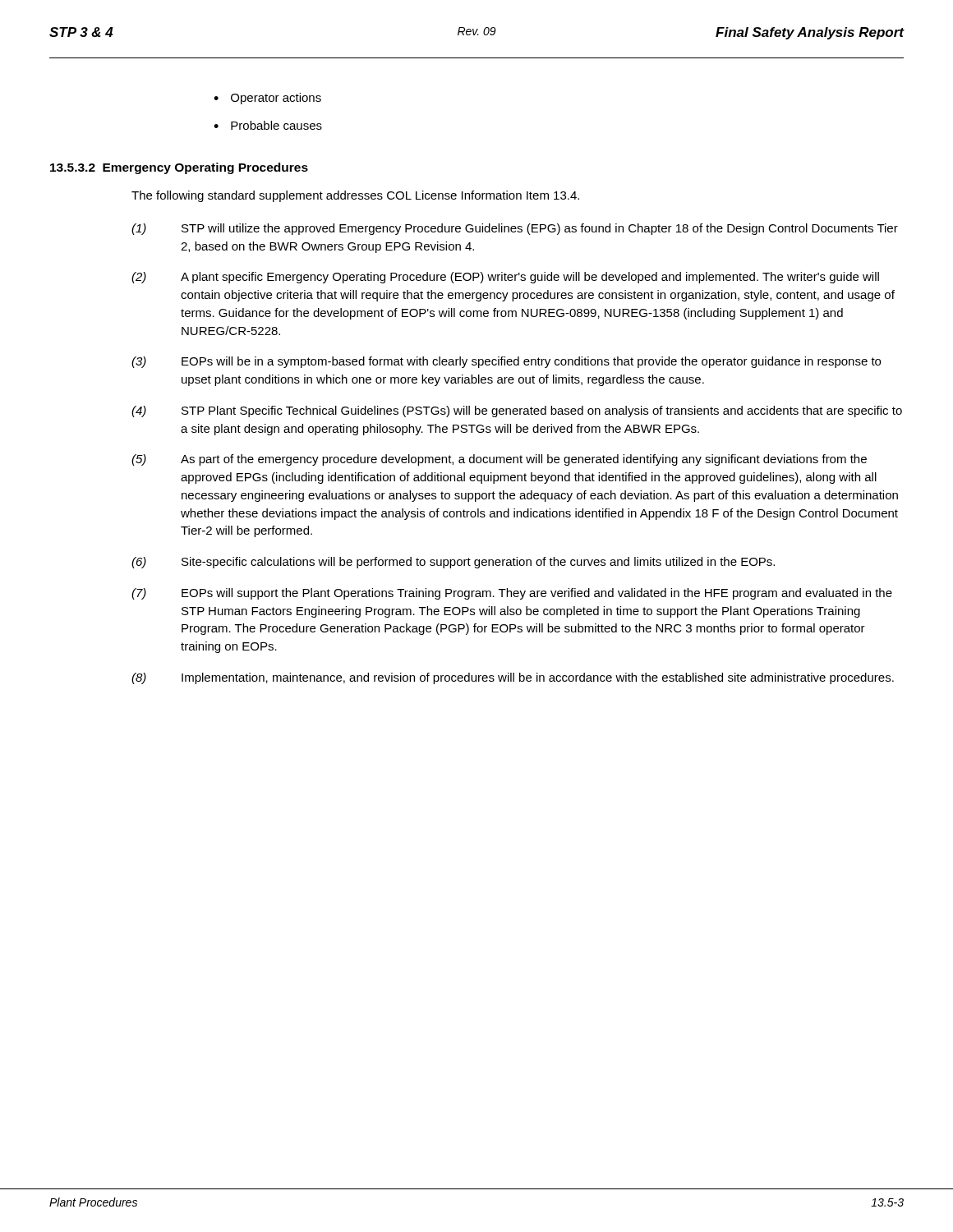
Task: Locate the list item containing "• Operator actions"
Action: 267,99
